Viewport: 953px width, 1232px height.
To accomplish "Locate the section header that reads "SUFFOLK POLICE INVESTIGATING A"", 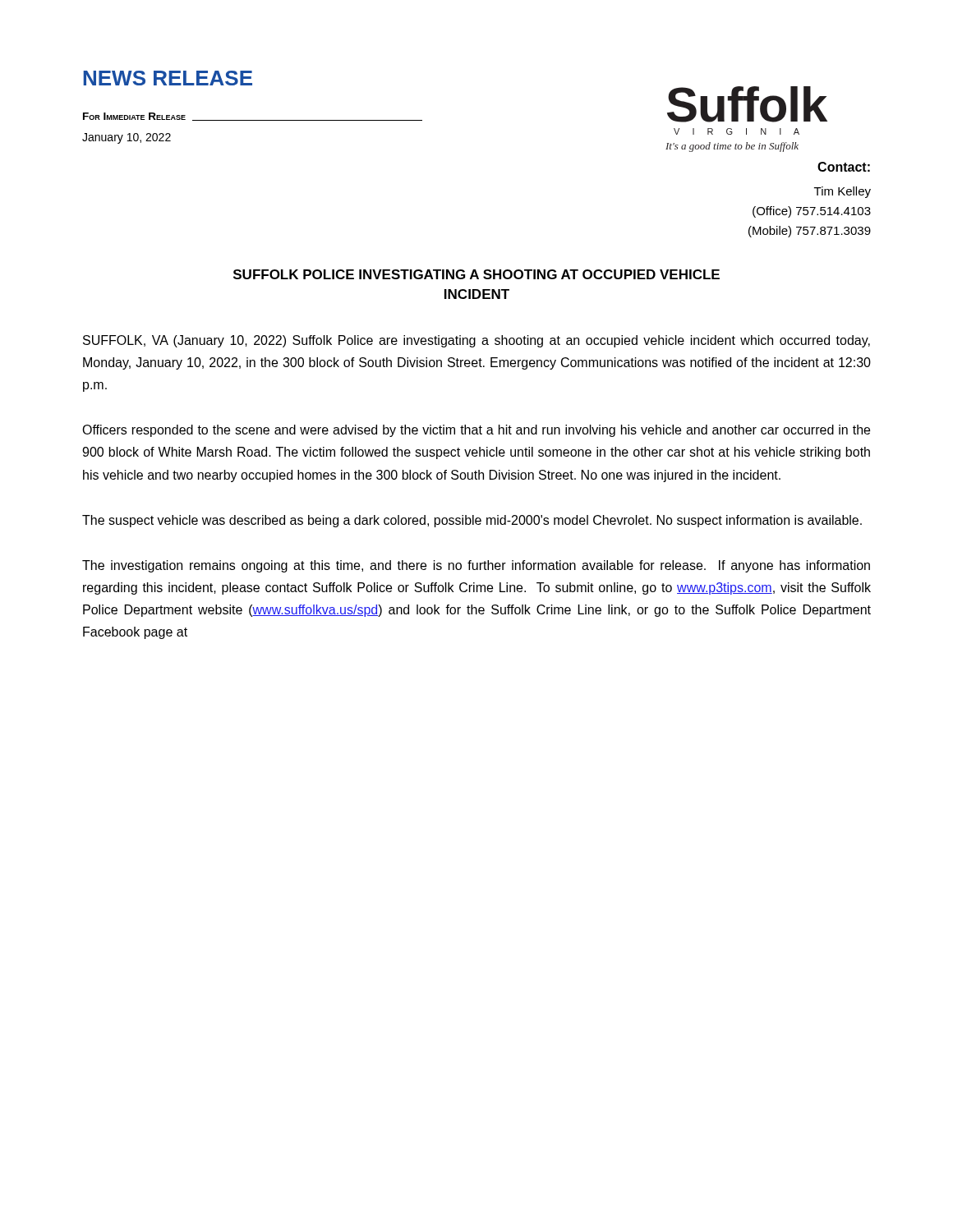I will pyautogui.click(x=476, y=285).
